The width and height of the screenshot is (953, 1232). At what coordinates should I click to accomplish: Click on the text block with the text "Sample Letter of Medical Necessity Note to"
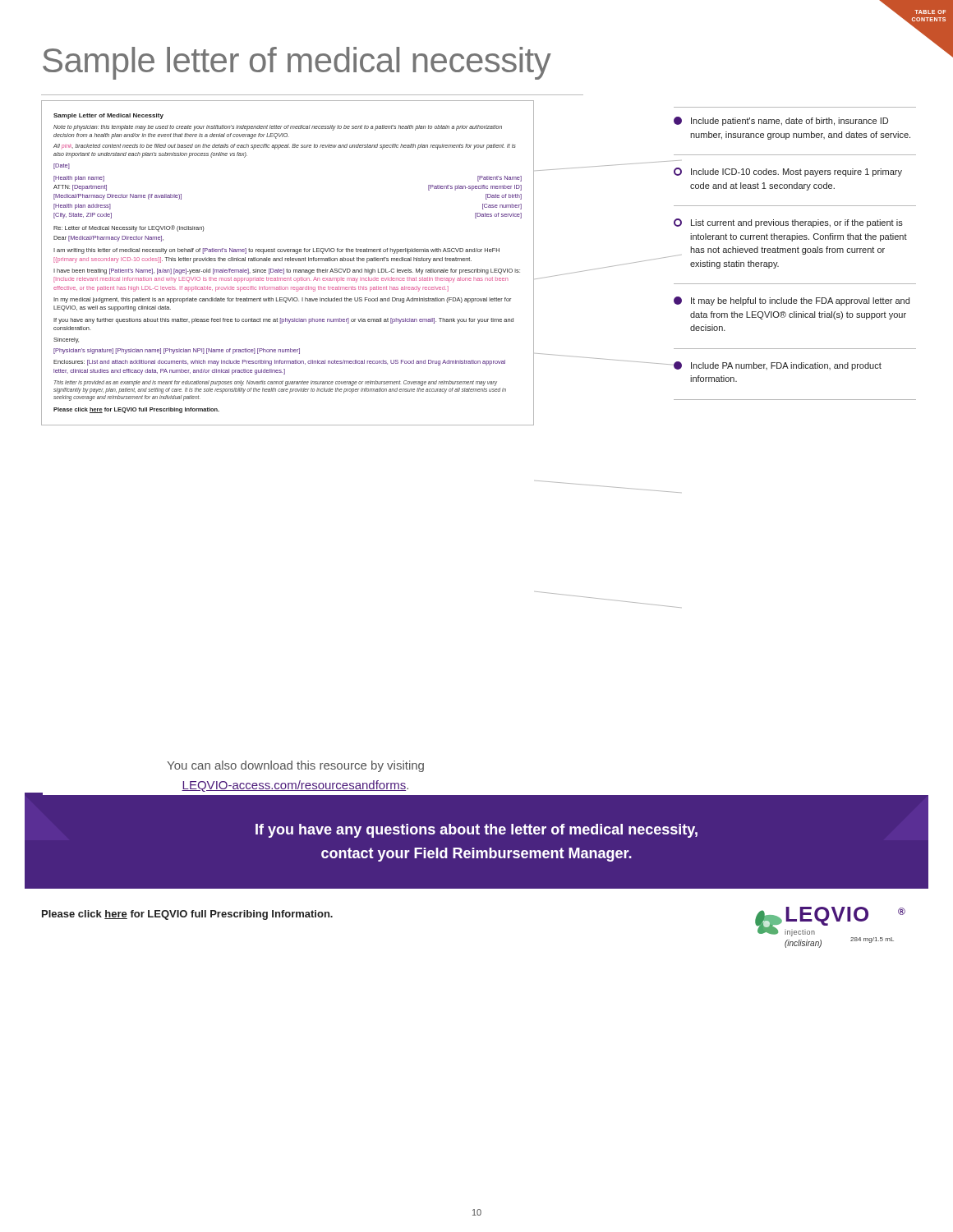288,263
